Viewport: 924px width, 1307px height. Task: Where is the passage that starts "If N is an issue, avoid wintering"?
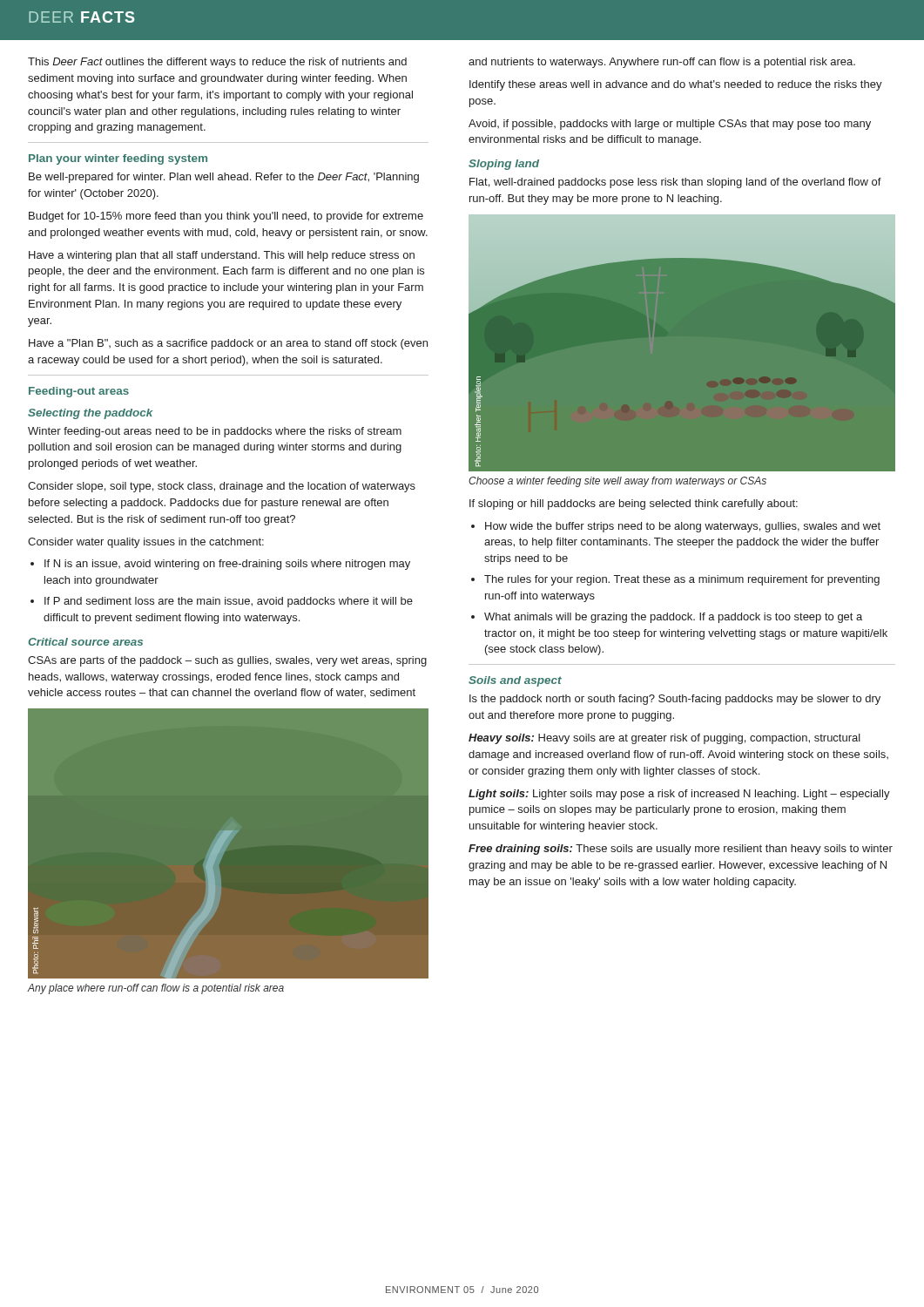pos(227,572)
